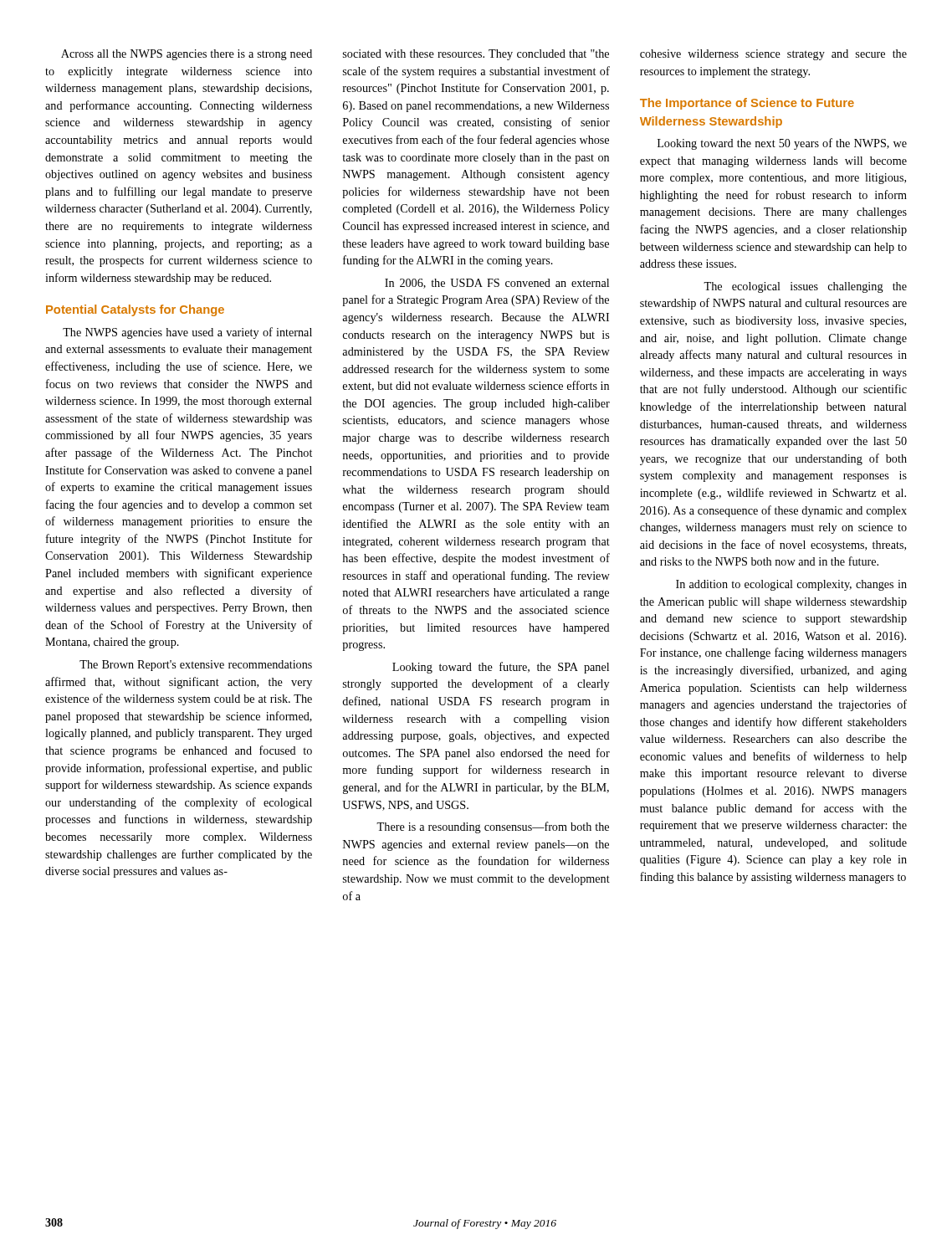Point to the block beginning "Across all the NWPS"
Image resolution: width=952 pixels, height=1255 pixels.
179,166
